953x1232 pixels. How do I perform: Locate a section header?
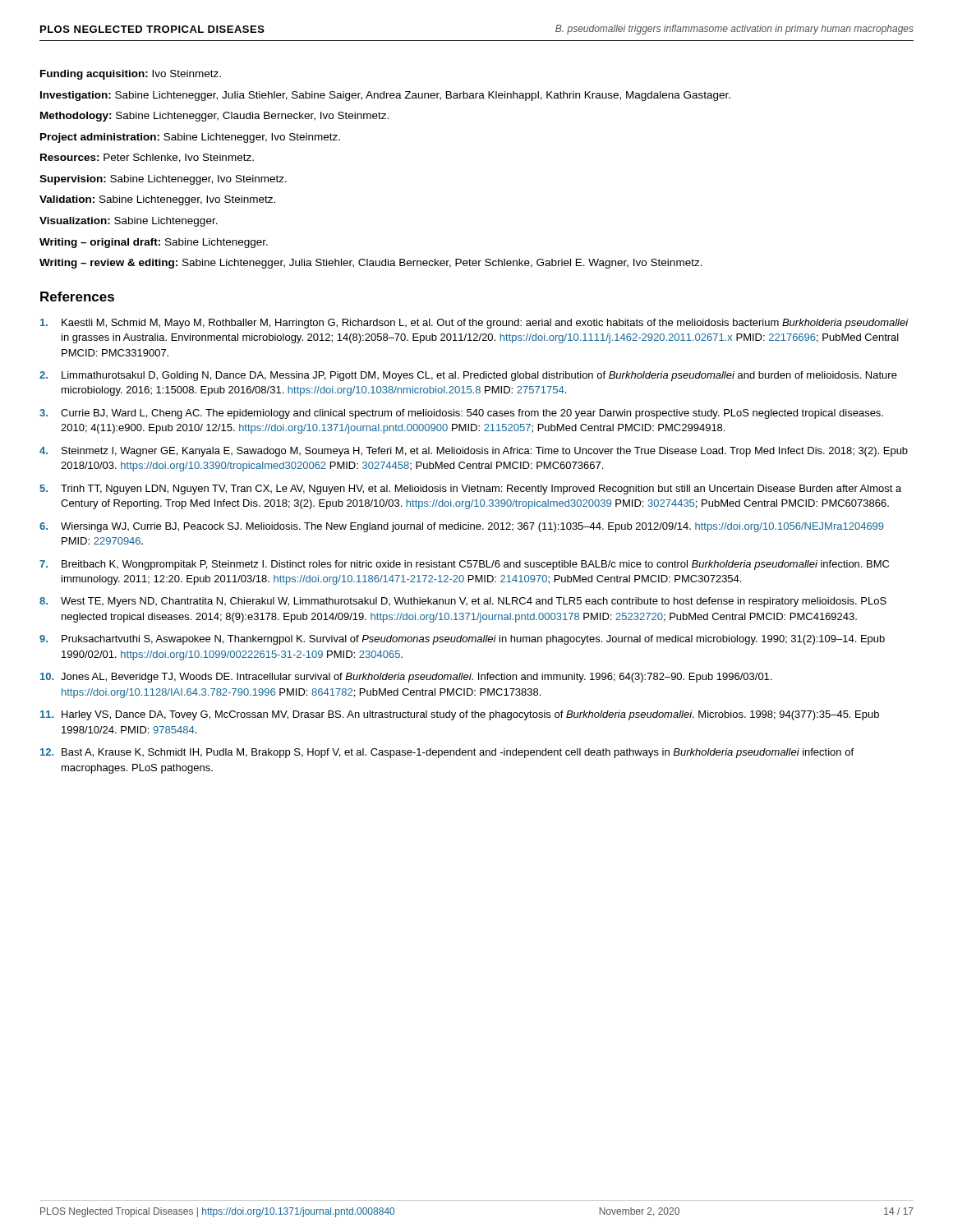point(77,297)
